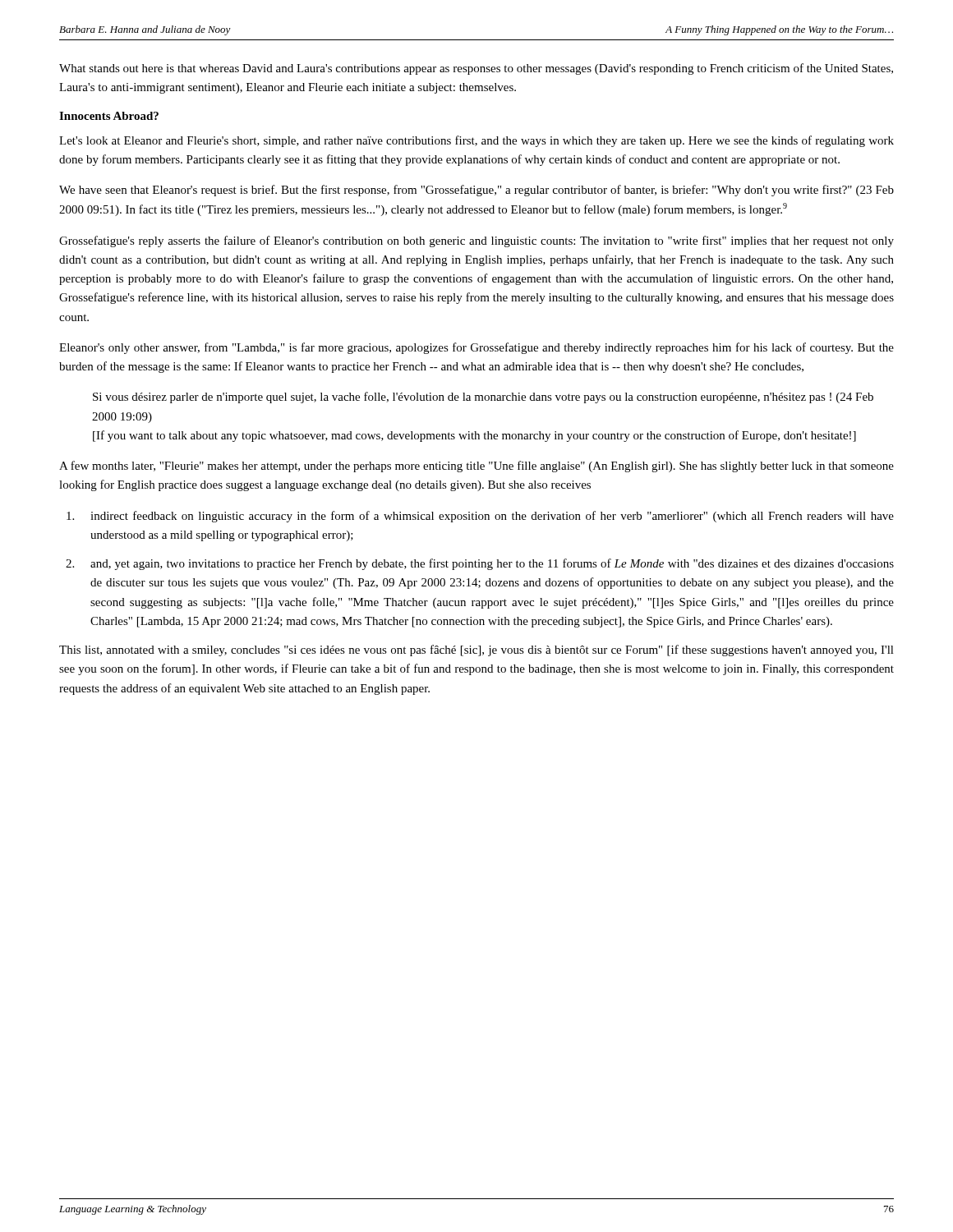Find the block on this page that starts "Eleanor's only other"
Screen dimensions: 1232x953
click(476, 357)
